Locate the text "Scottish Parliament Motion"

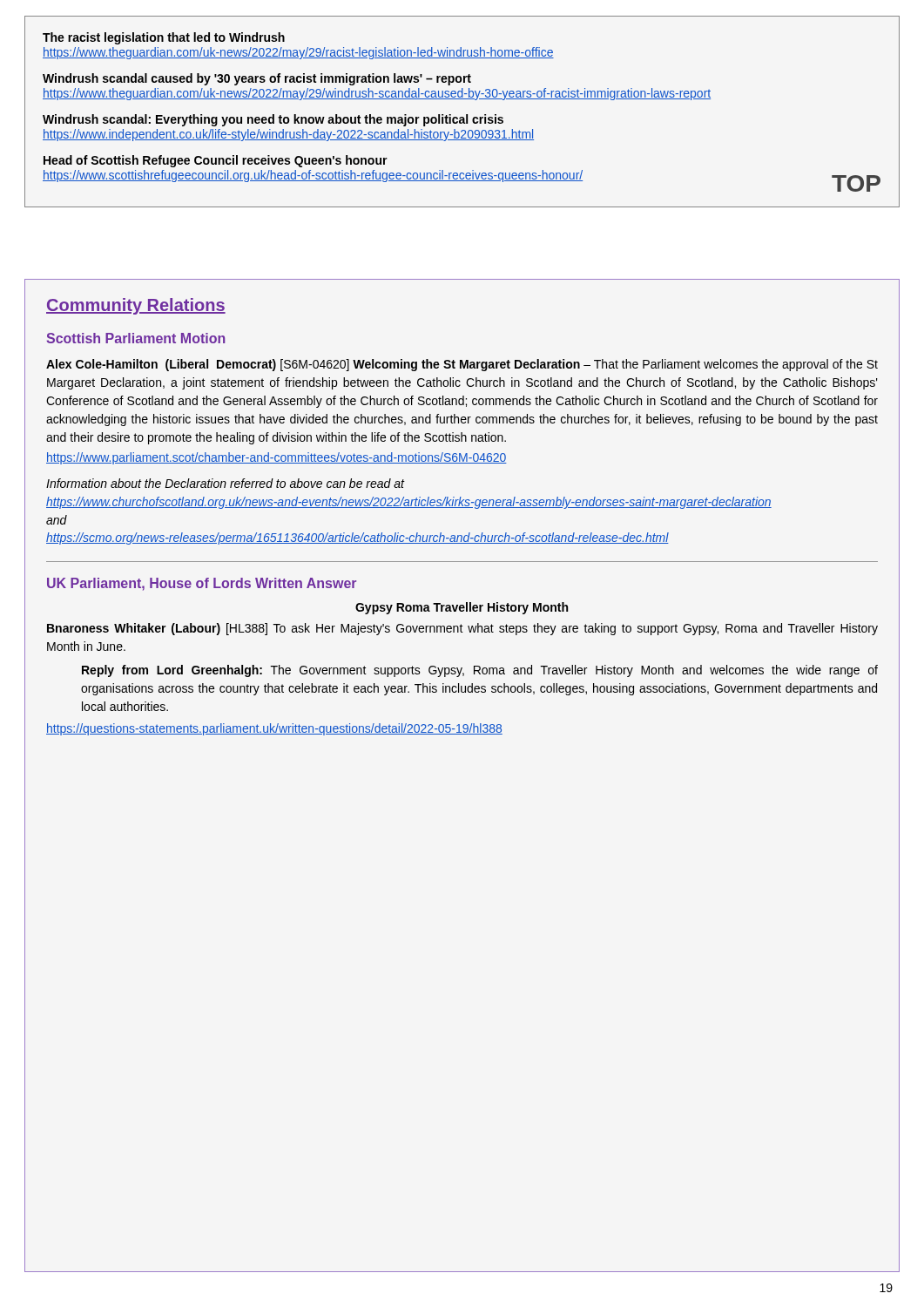click(135, 338)
